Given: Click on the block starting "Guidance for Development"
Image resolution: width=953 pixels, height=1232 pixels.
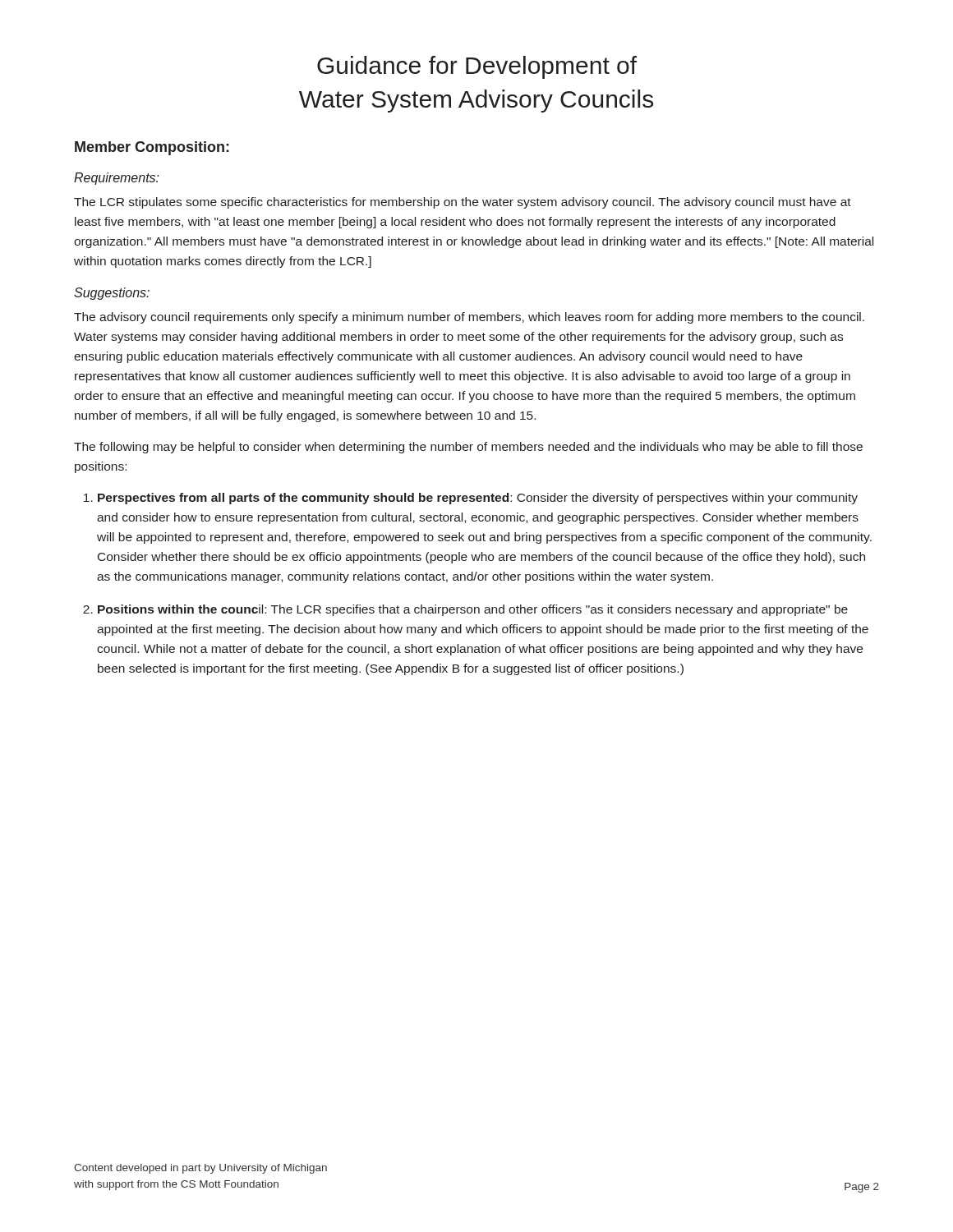Looking at the screenshot, I should (x=476, y=83).
